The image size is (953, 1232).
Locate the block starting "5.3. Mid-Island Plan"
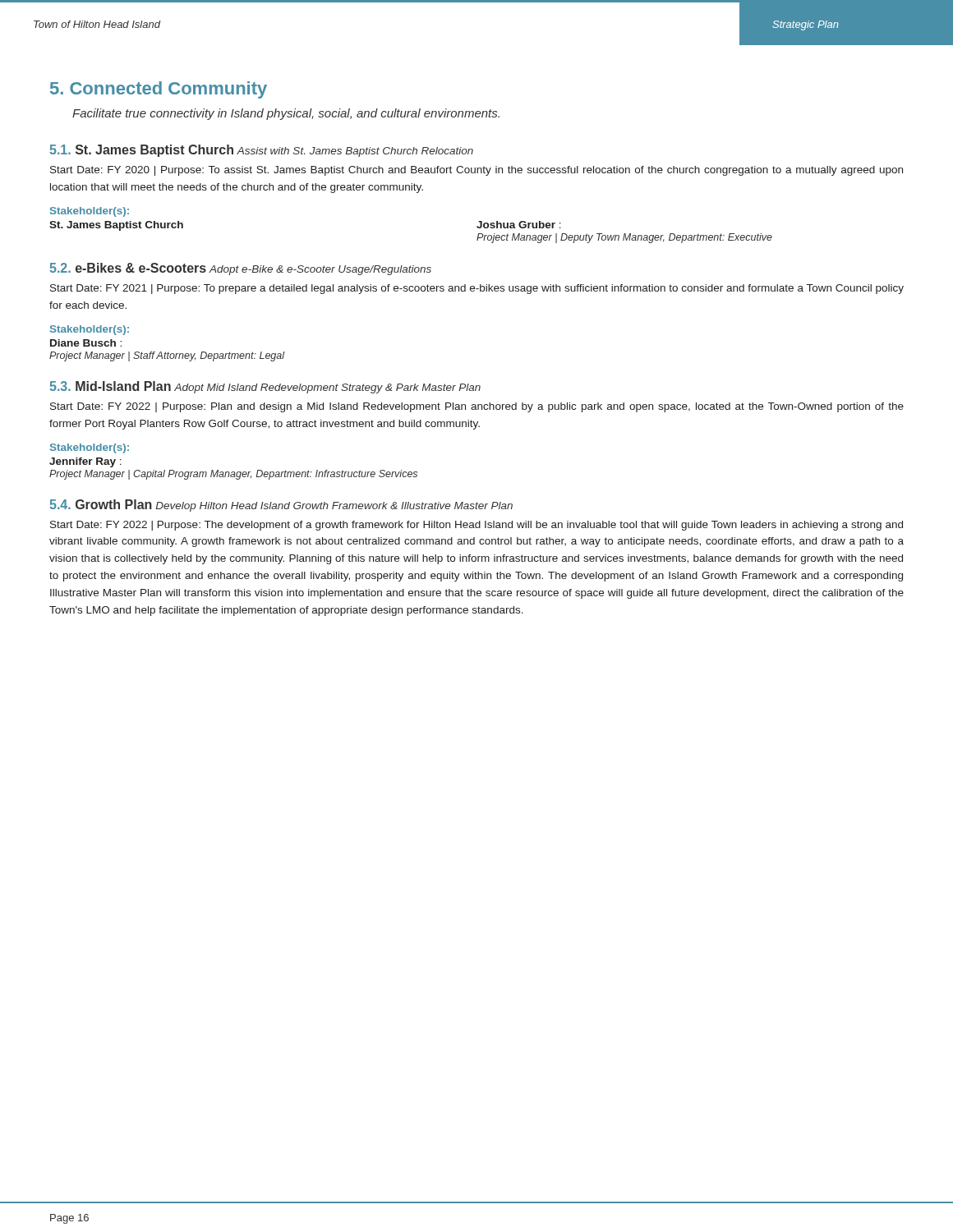(x=110, y=387)
